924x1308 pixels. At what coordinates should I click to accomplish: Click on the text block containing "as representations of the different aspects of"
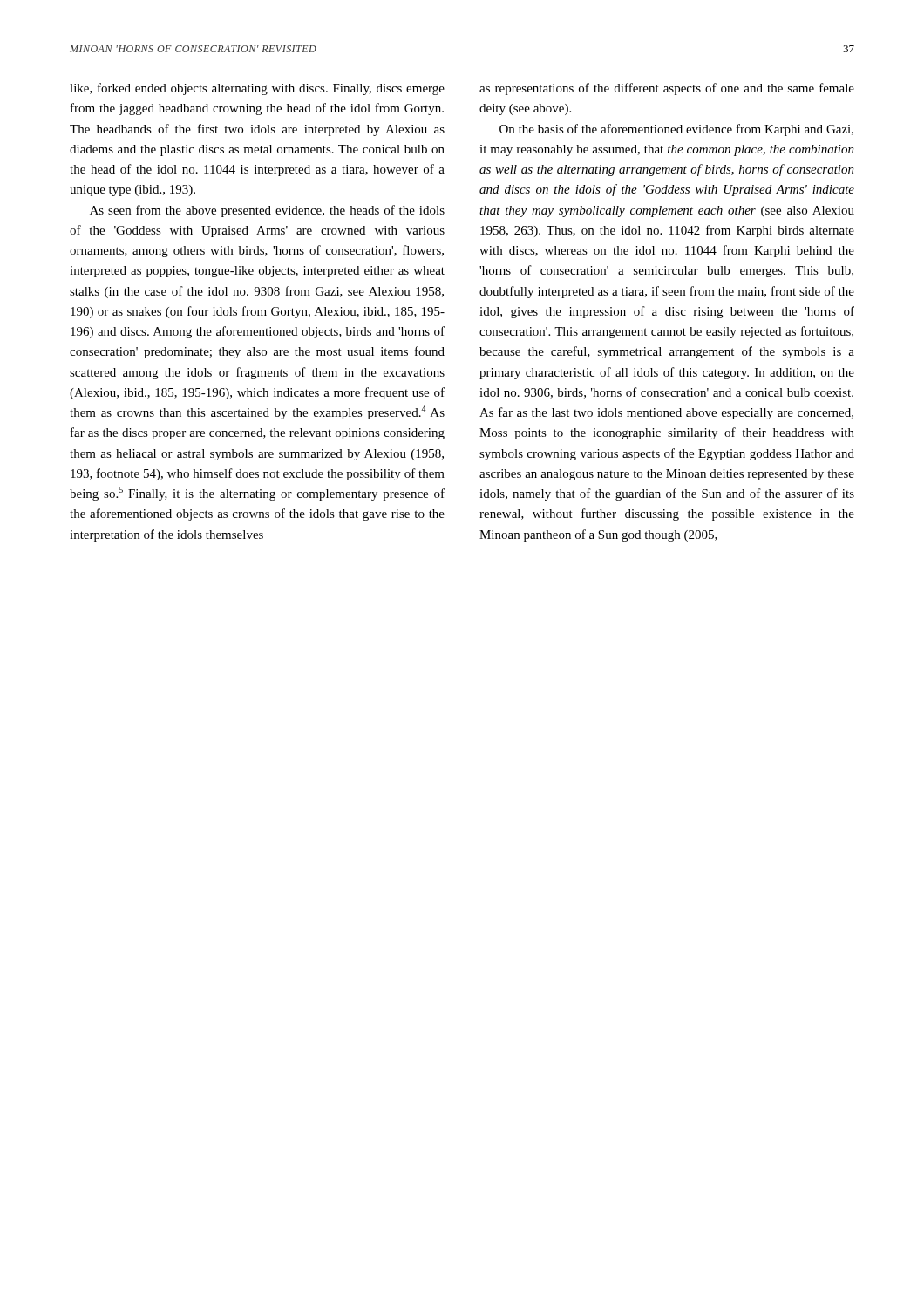[667, 312]
